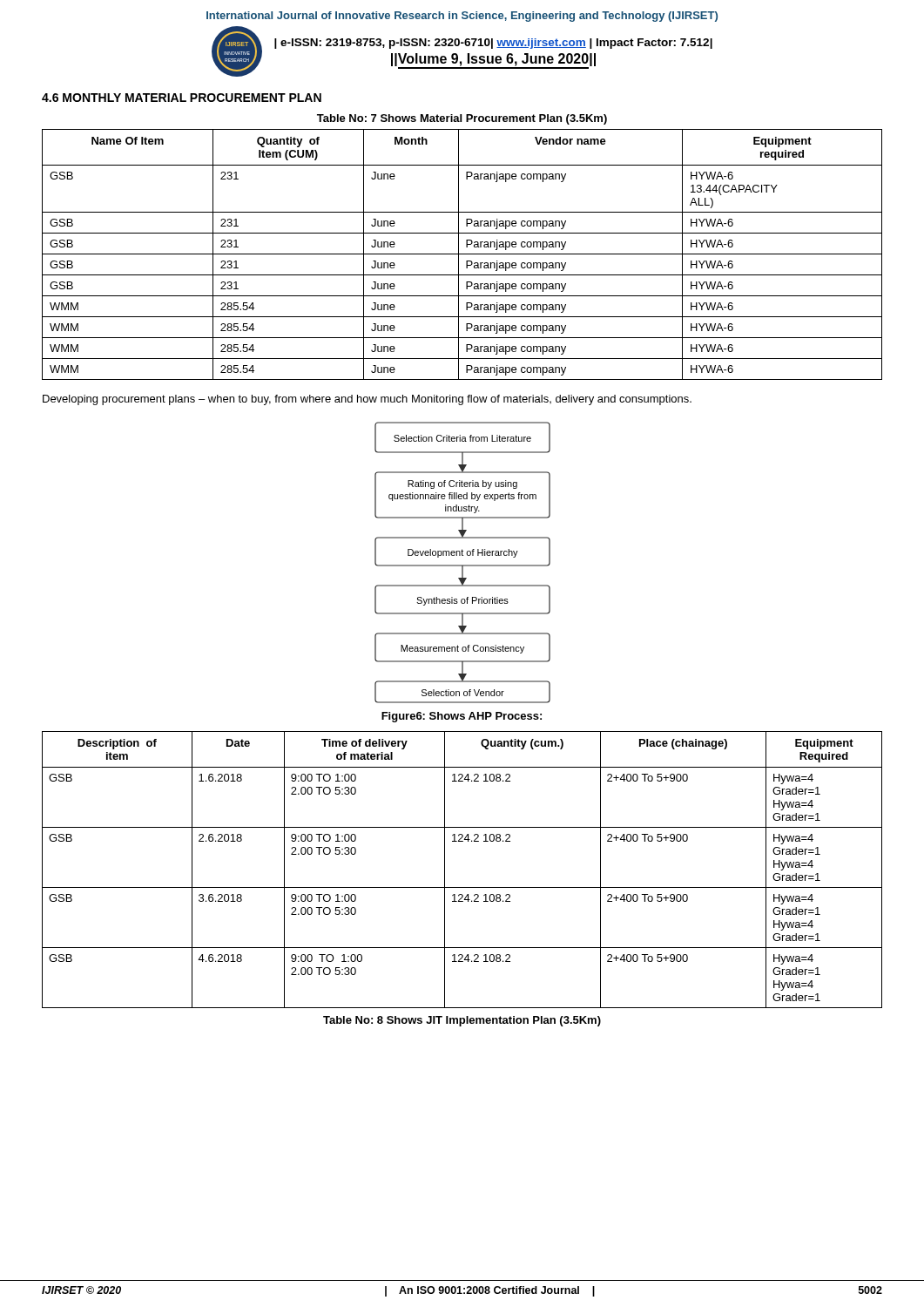Viewport: 924px width, 1307px height.
Task: Where is the caption that starts "Table No: 7 Shows Material"?
Action: point(462,118)
